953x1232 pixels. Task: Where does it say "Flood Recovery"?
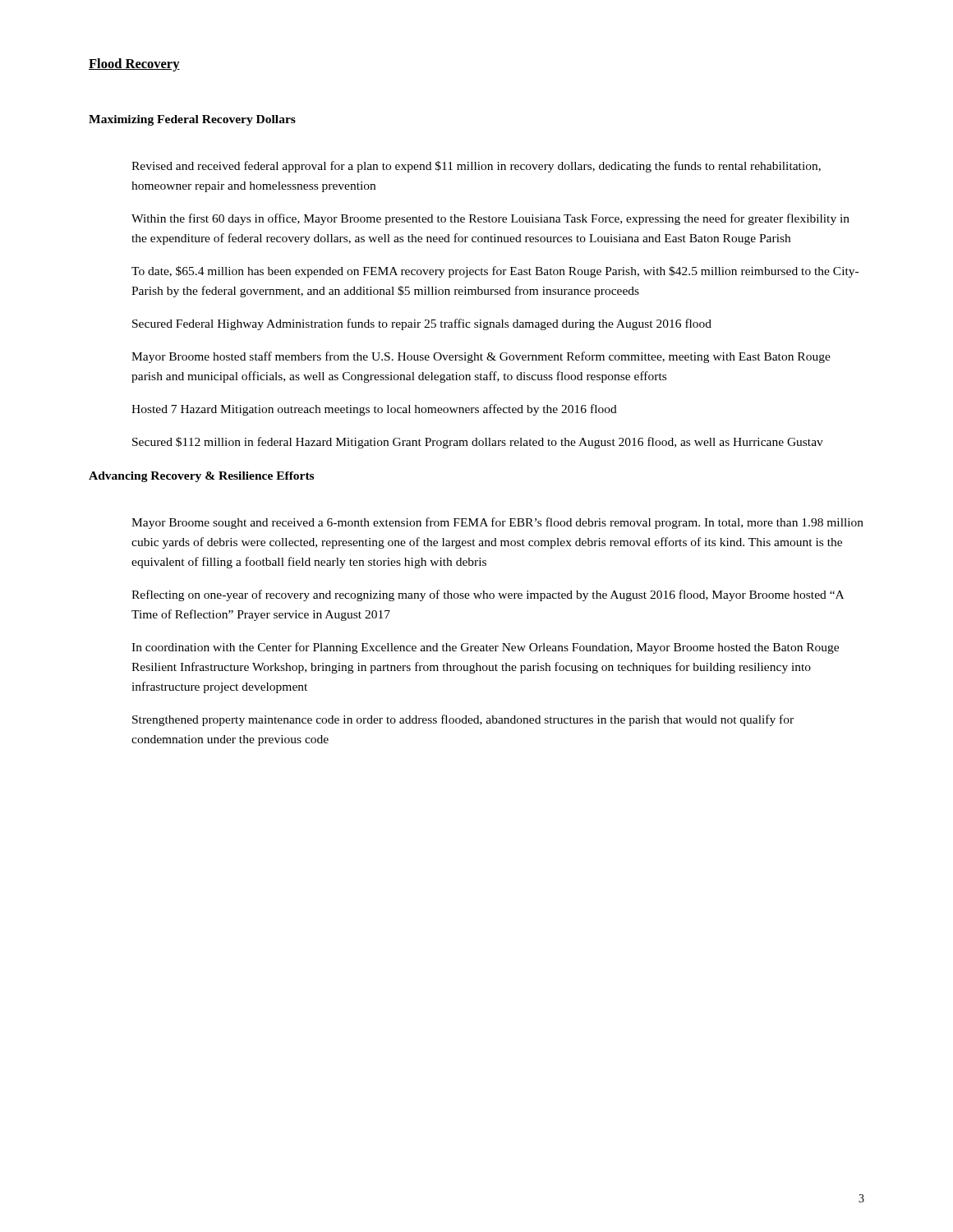134,64
